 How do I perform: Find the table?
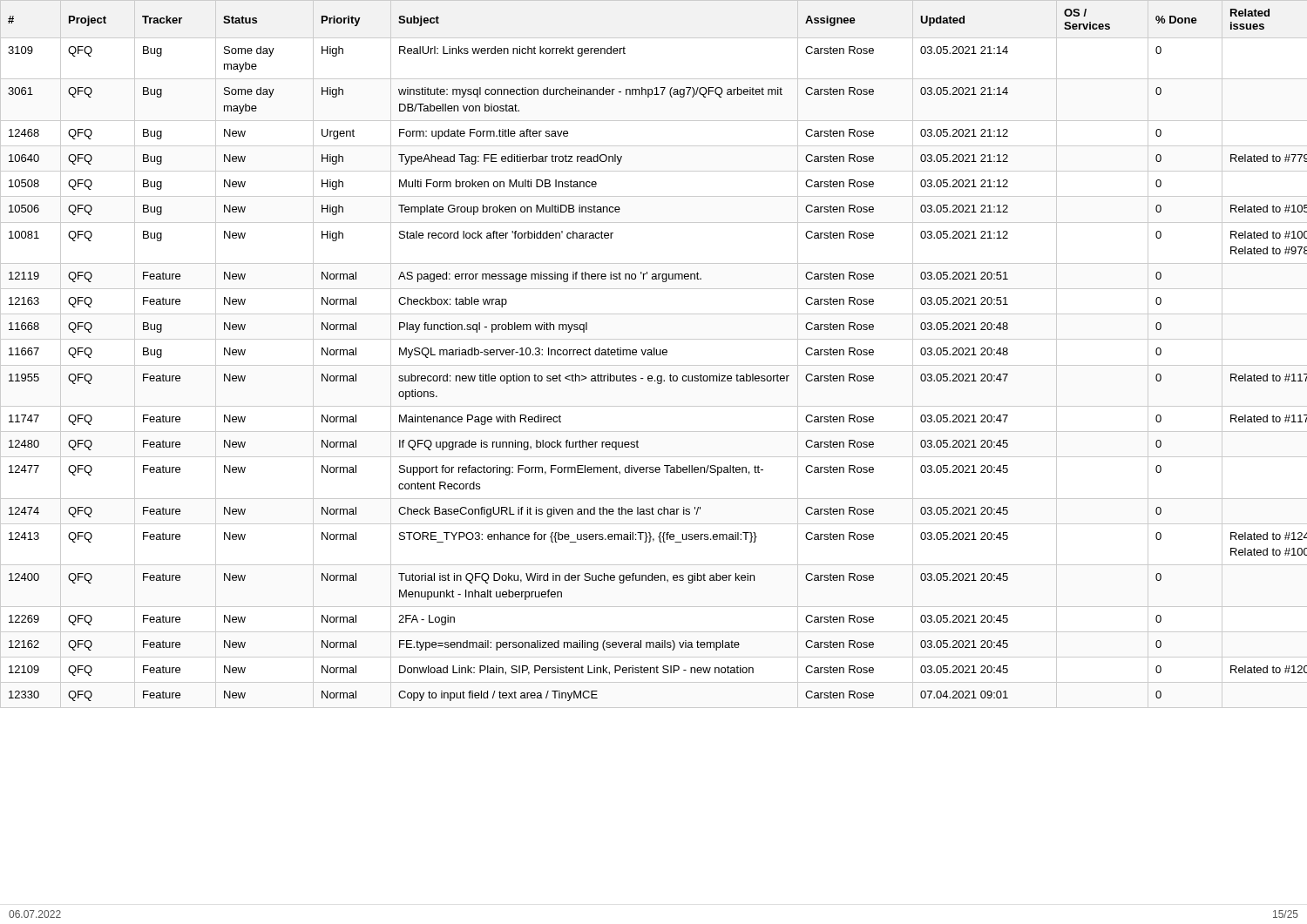[654, 354]
